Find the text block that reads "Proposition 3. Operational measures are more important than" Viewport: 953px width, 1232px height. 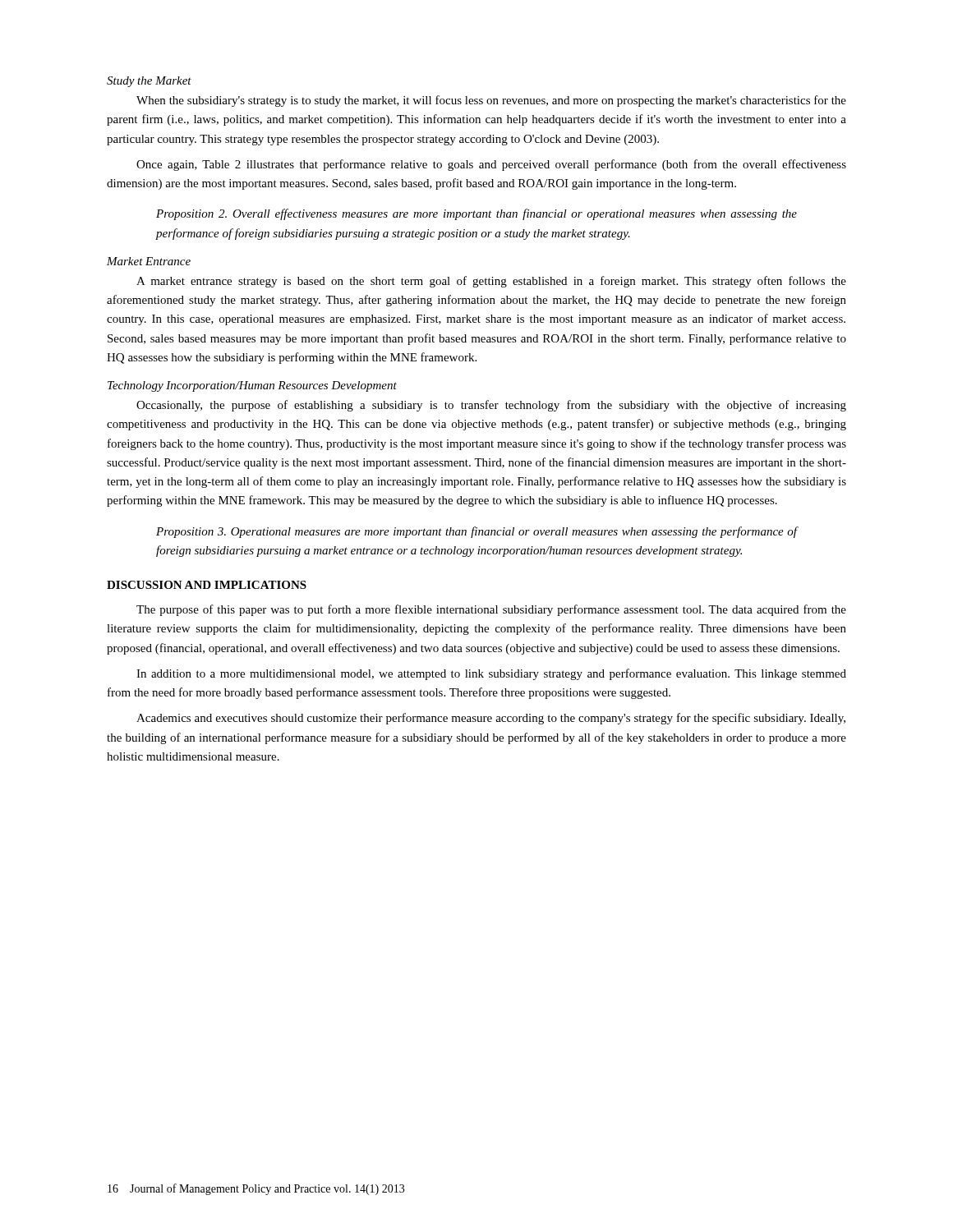tap(476, 541)
